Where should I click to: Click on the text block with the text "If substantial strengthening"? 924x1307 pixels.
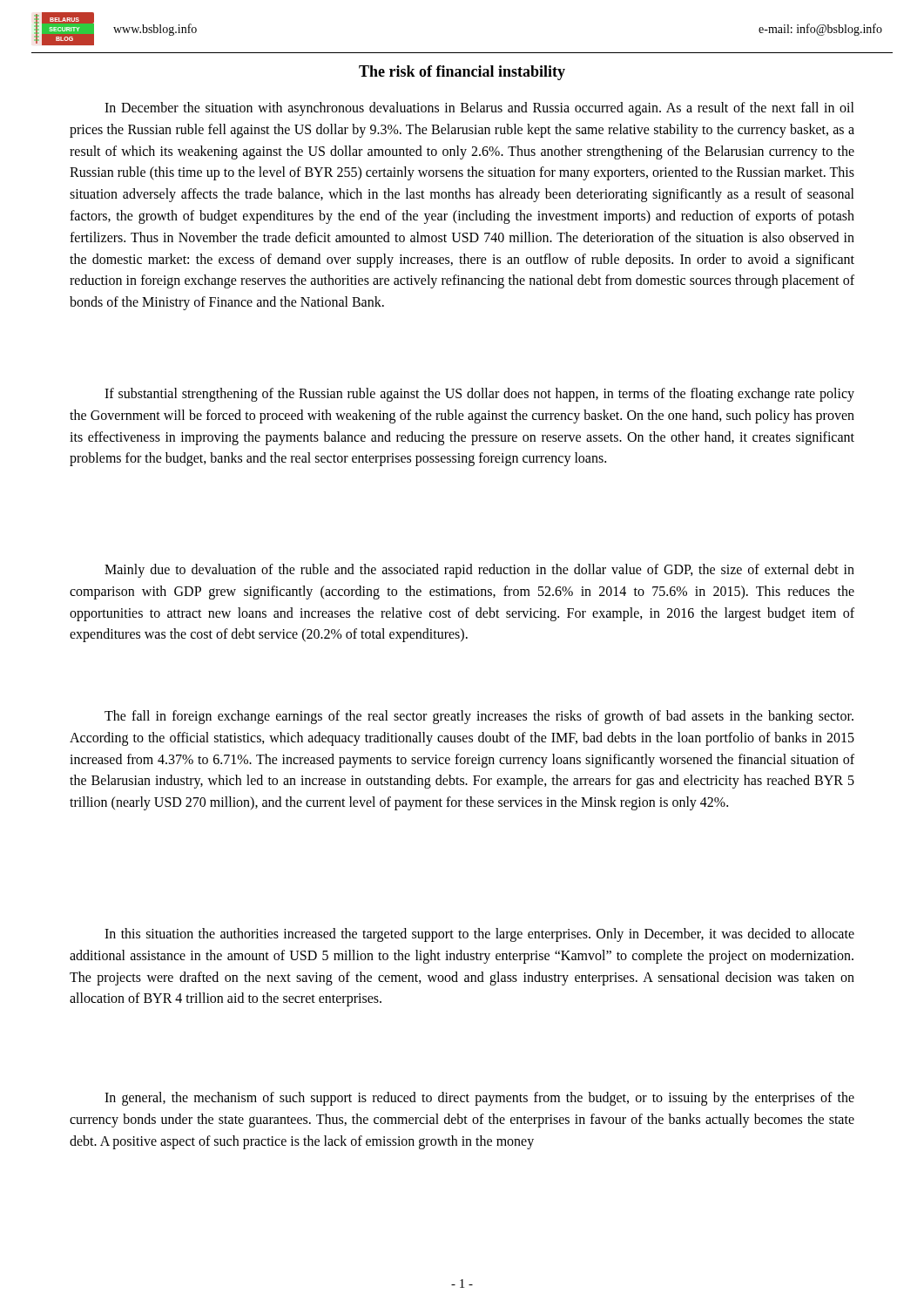[x=462, y=427]
